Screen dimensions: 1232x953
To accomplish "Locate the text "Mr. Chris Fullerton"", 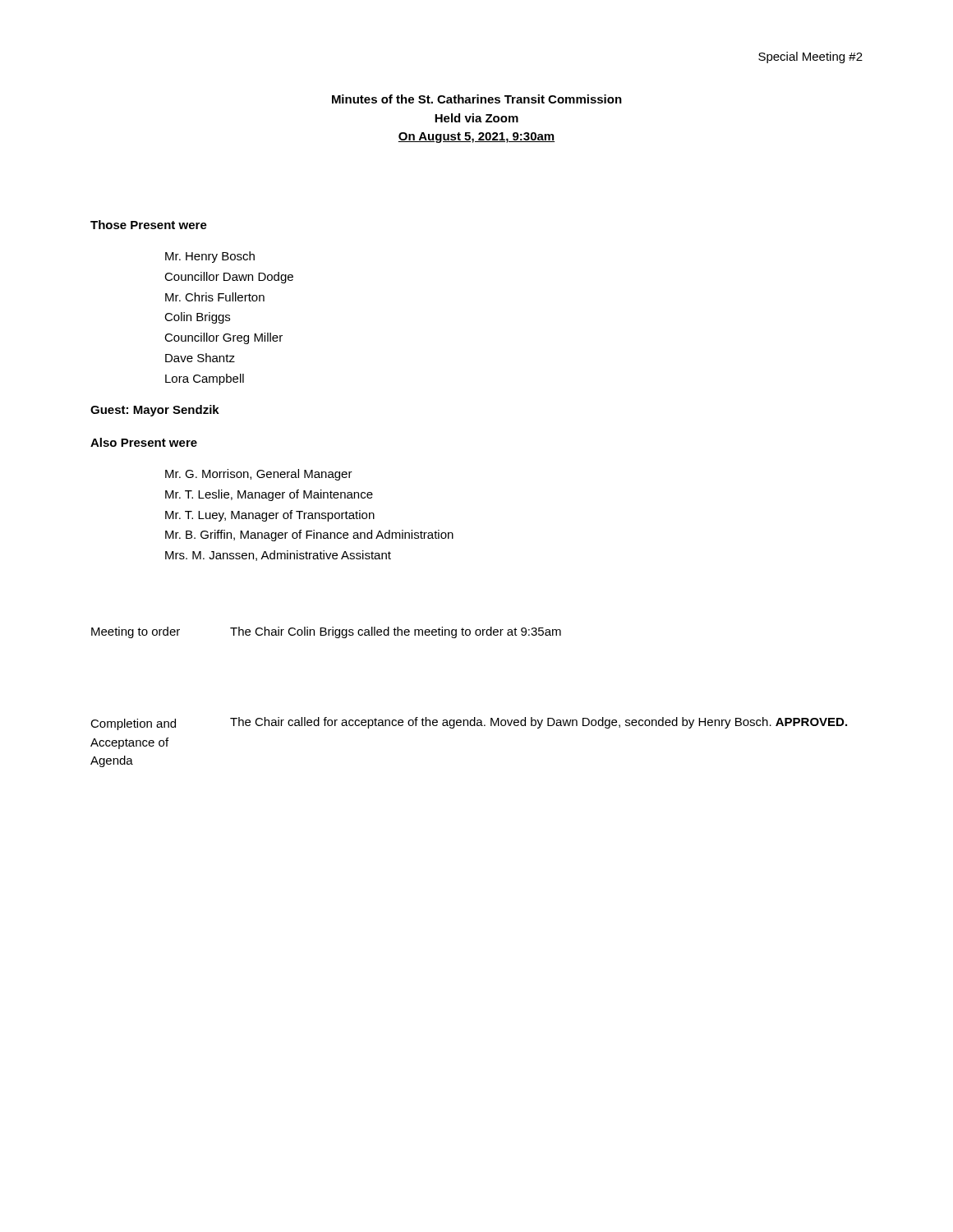I will tap(229, 297).
